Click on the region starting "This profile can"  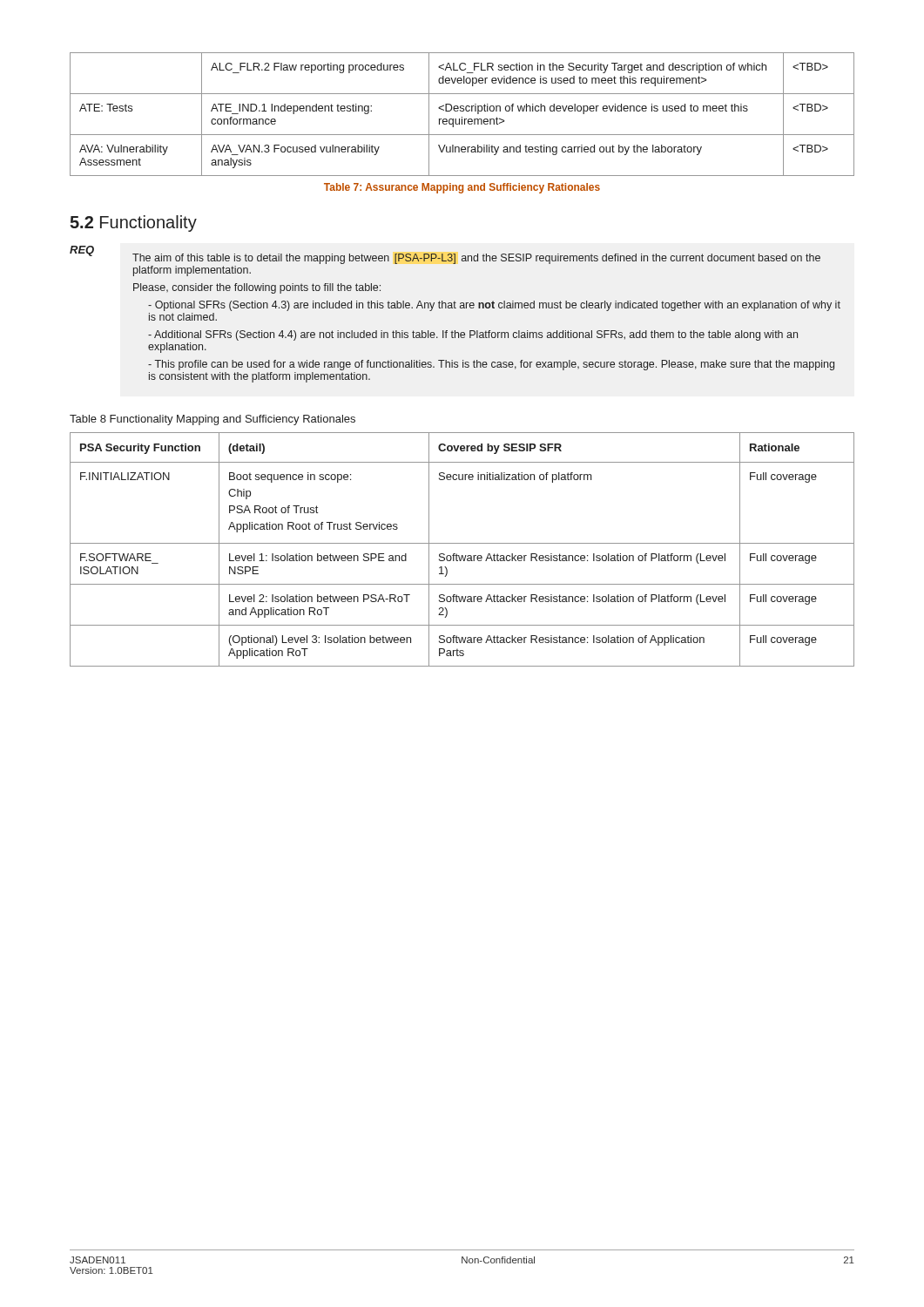tap(495, 370)
